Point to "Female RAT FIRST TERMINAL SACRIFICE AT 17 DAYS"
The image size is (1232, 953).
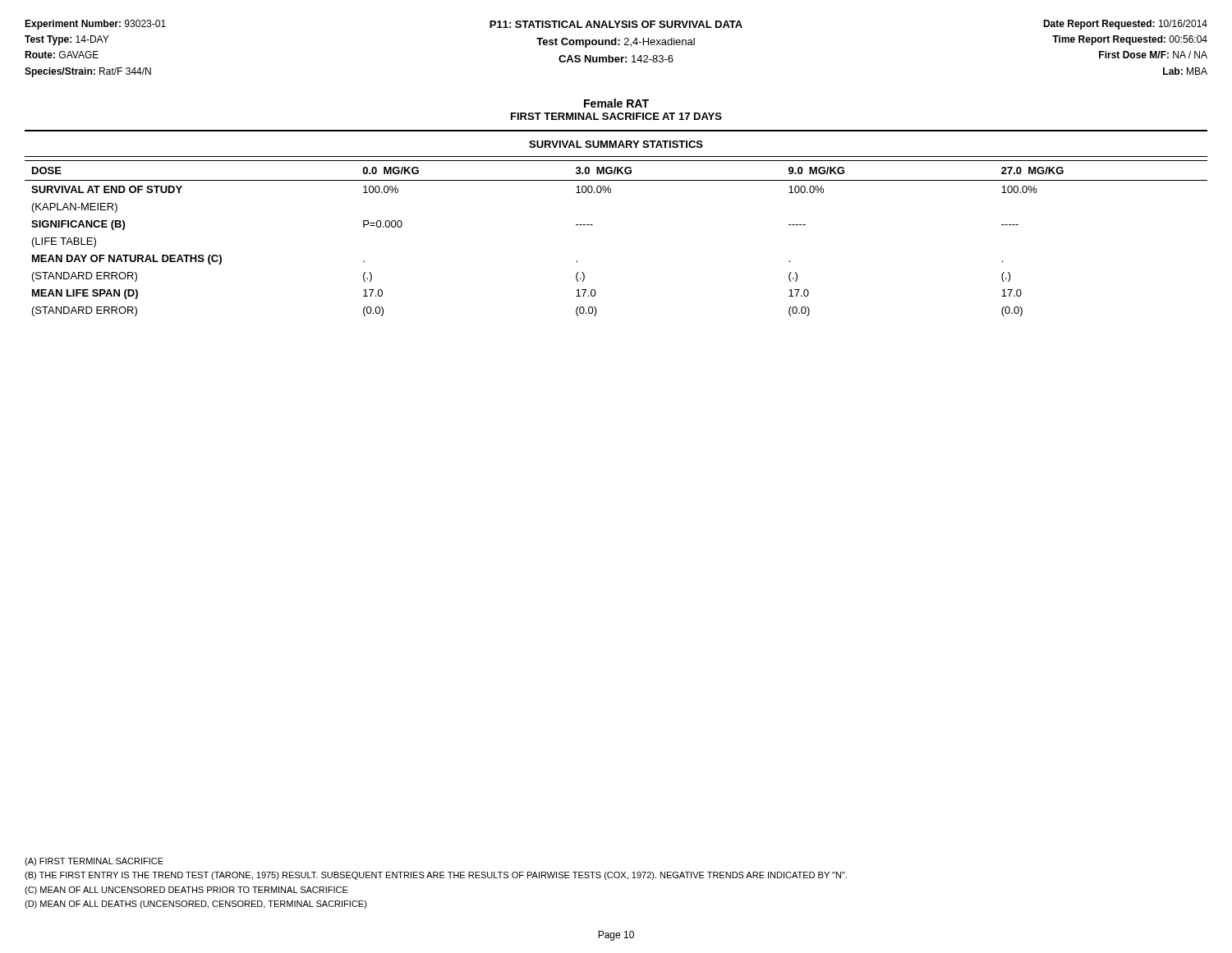coord(616,110)
